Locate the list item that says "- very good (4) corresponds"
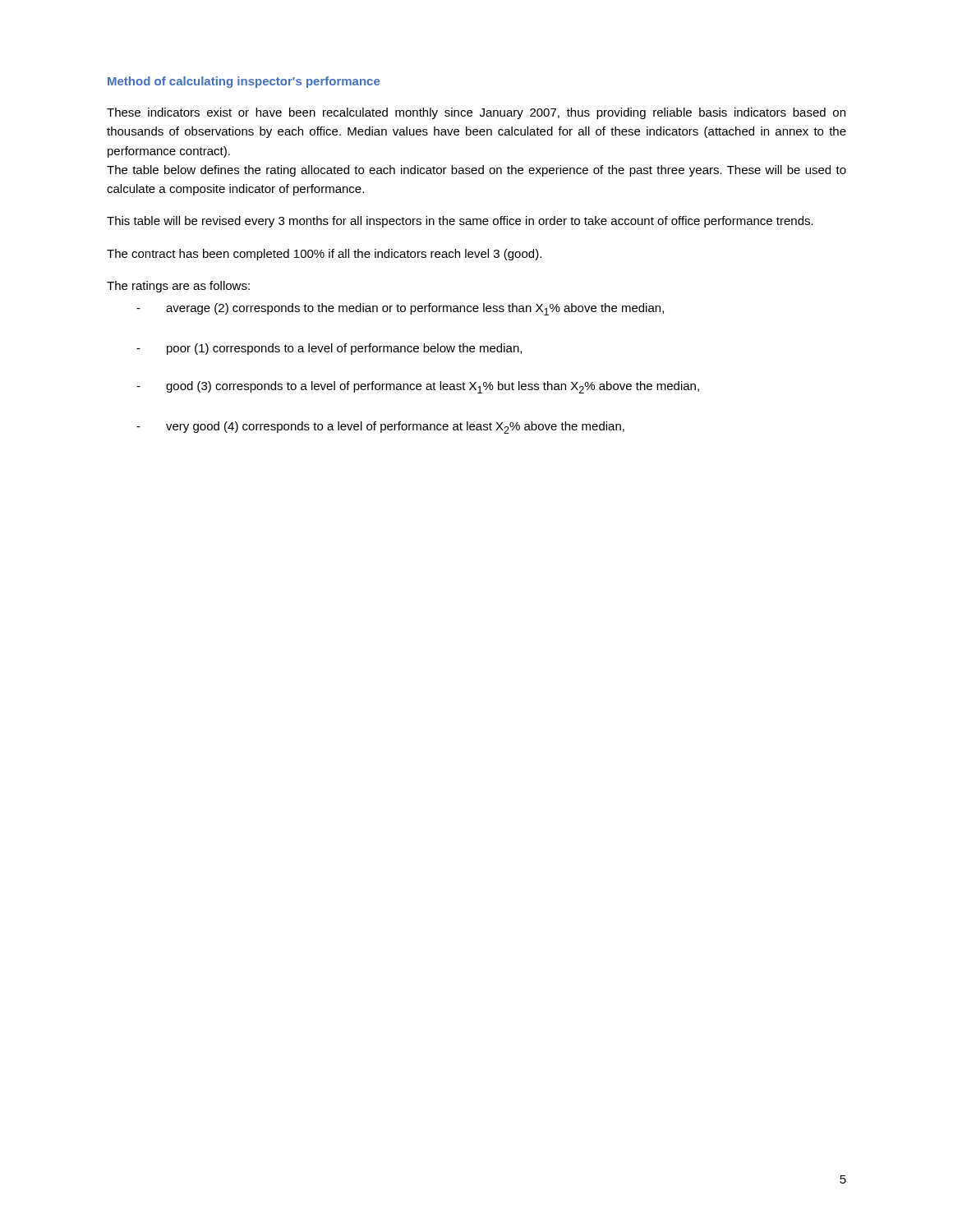953x1232 pixels. [x=476, y=428]
